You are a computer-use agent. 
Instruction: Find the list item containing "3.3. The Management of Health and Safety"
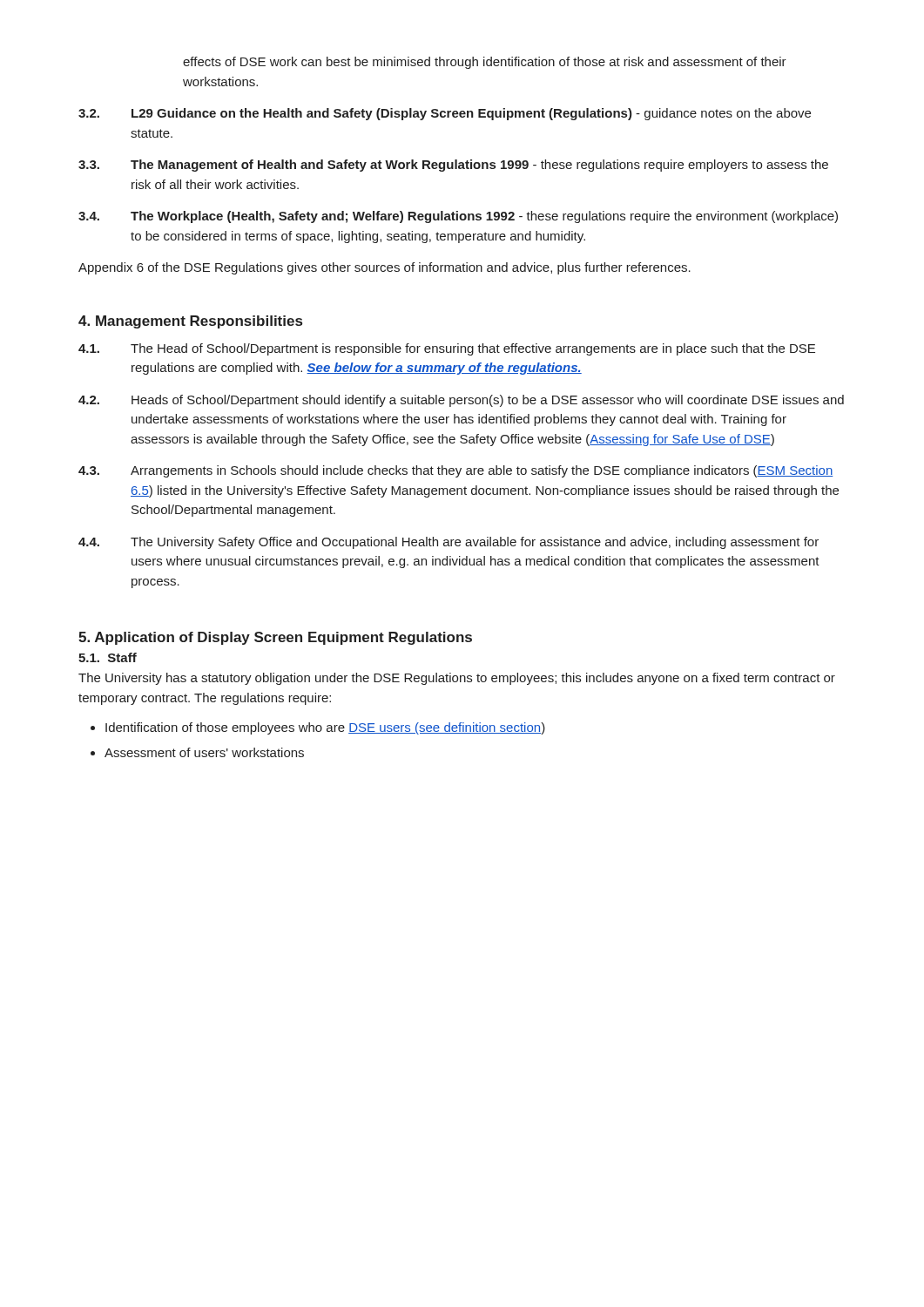click(462, 175)
